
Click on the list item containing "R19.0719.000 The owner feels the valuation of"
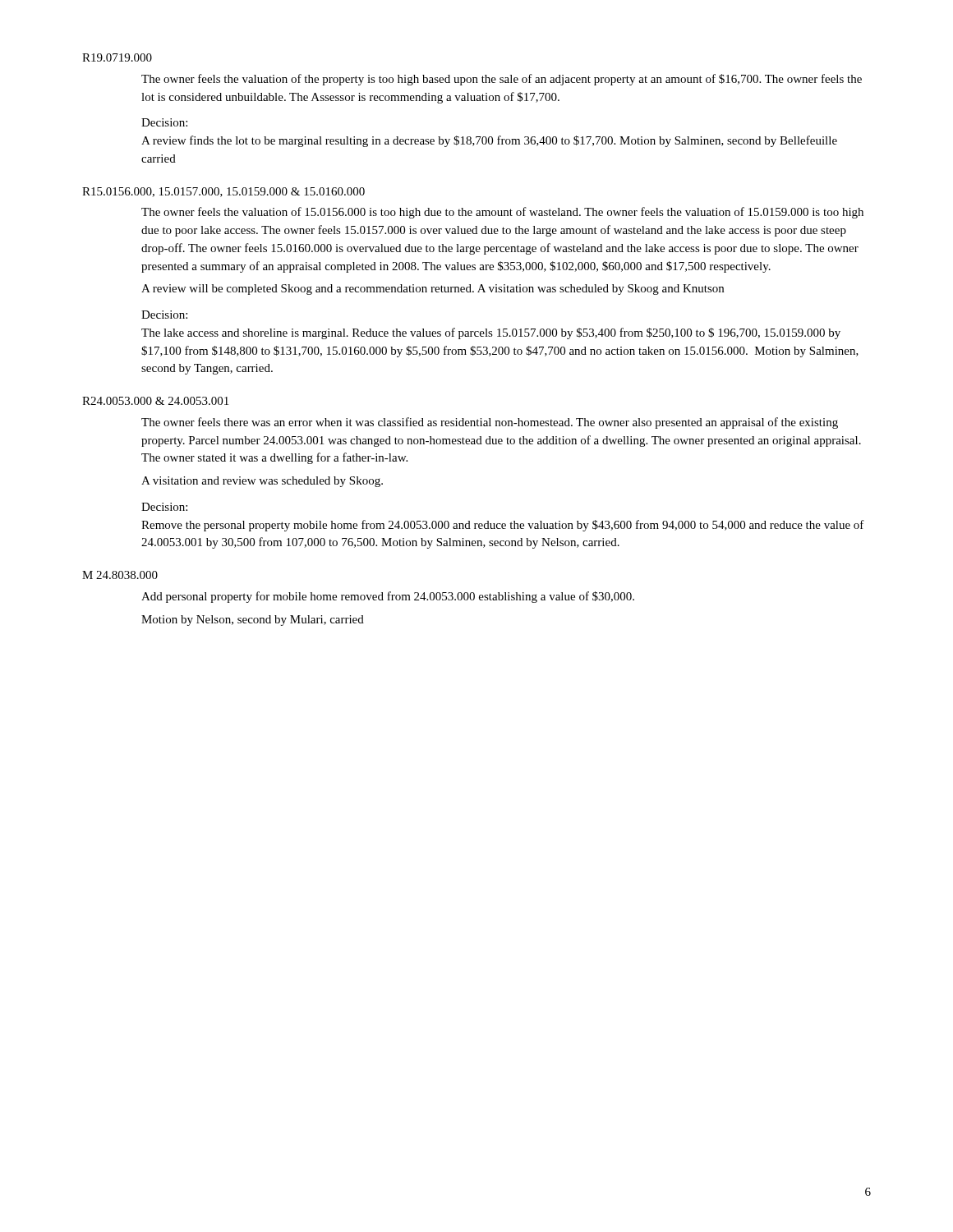tap(476, 109)
